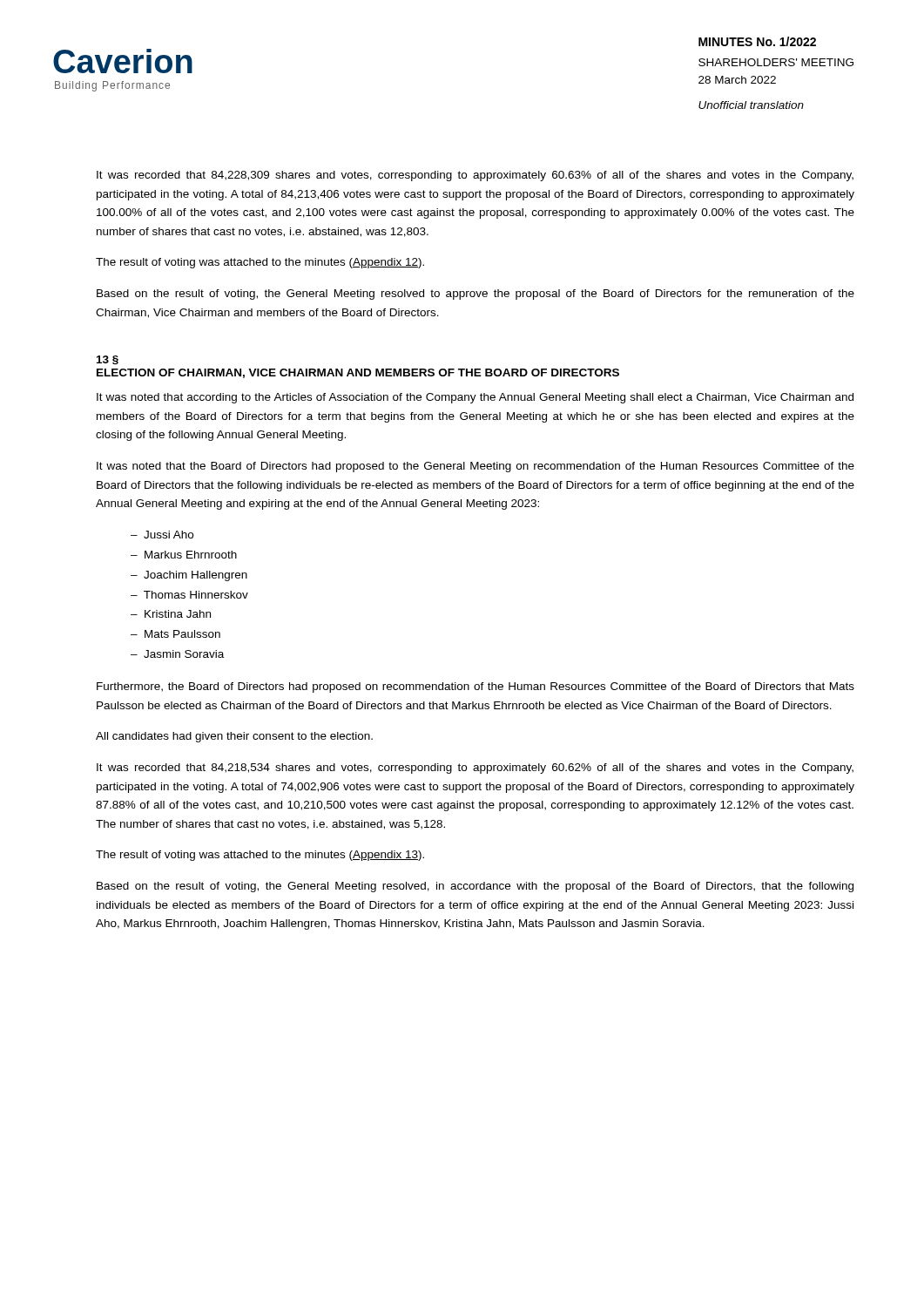The height and width of the screenshot is (1307, 924).
Task: Locate the passage starting "It was noted that the Board of"
Action: [x=475, y=485]
